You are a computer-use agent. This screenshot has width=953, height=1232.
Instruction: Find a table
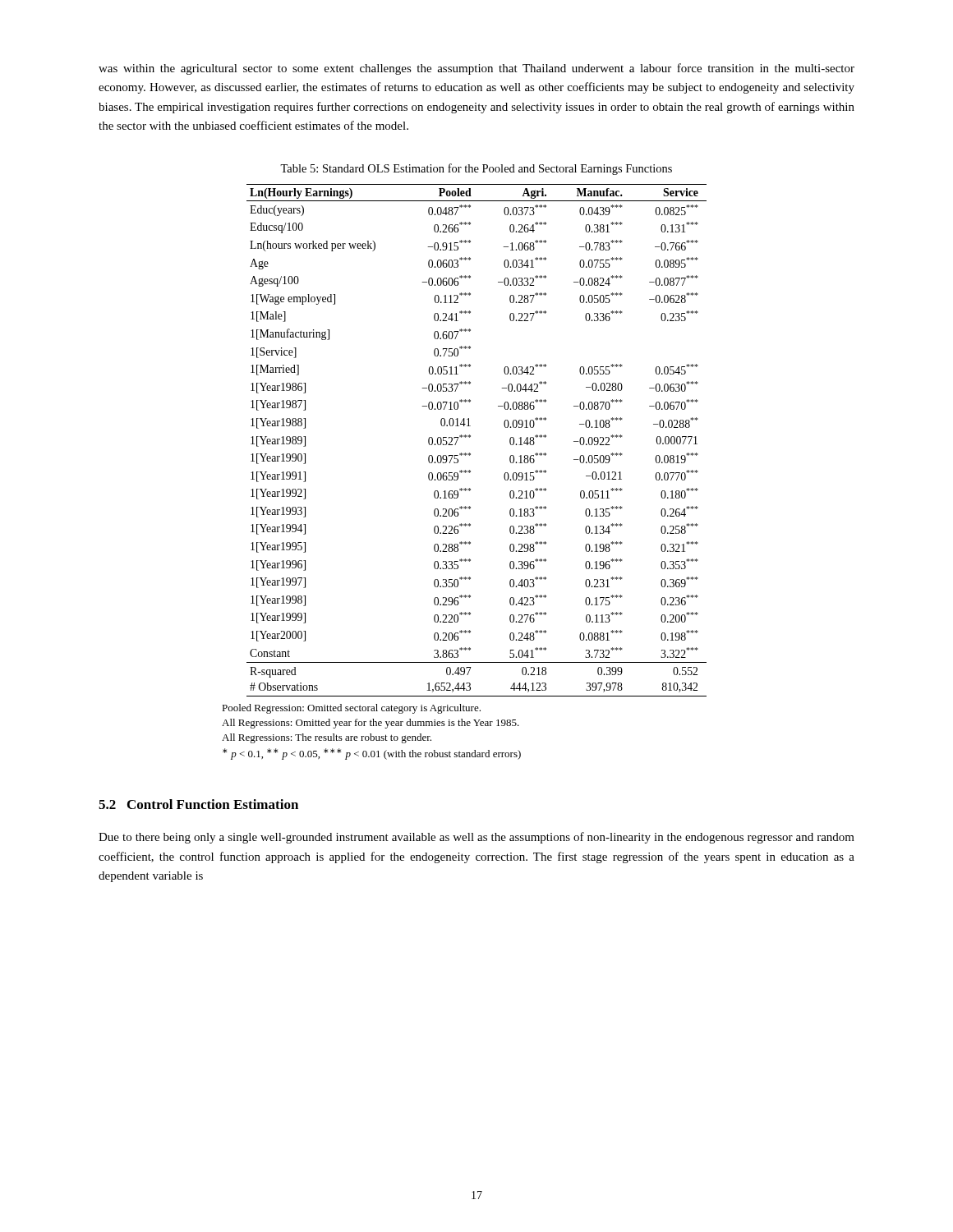pos(476,472)
